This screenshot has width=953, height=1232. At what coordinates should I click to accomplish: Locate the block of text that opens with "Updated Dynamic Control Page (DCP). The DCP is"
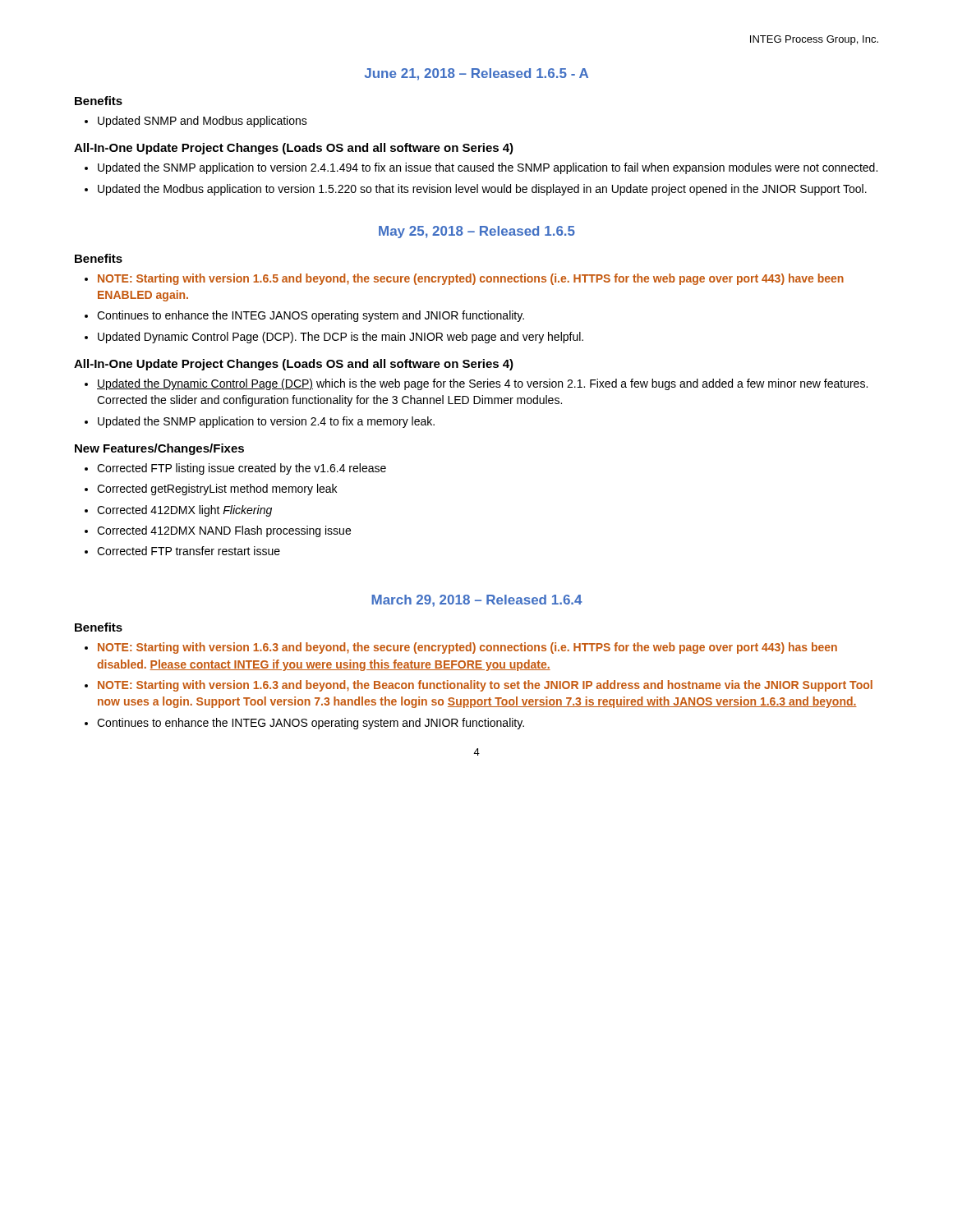(341, 337)
